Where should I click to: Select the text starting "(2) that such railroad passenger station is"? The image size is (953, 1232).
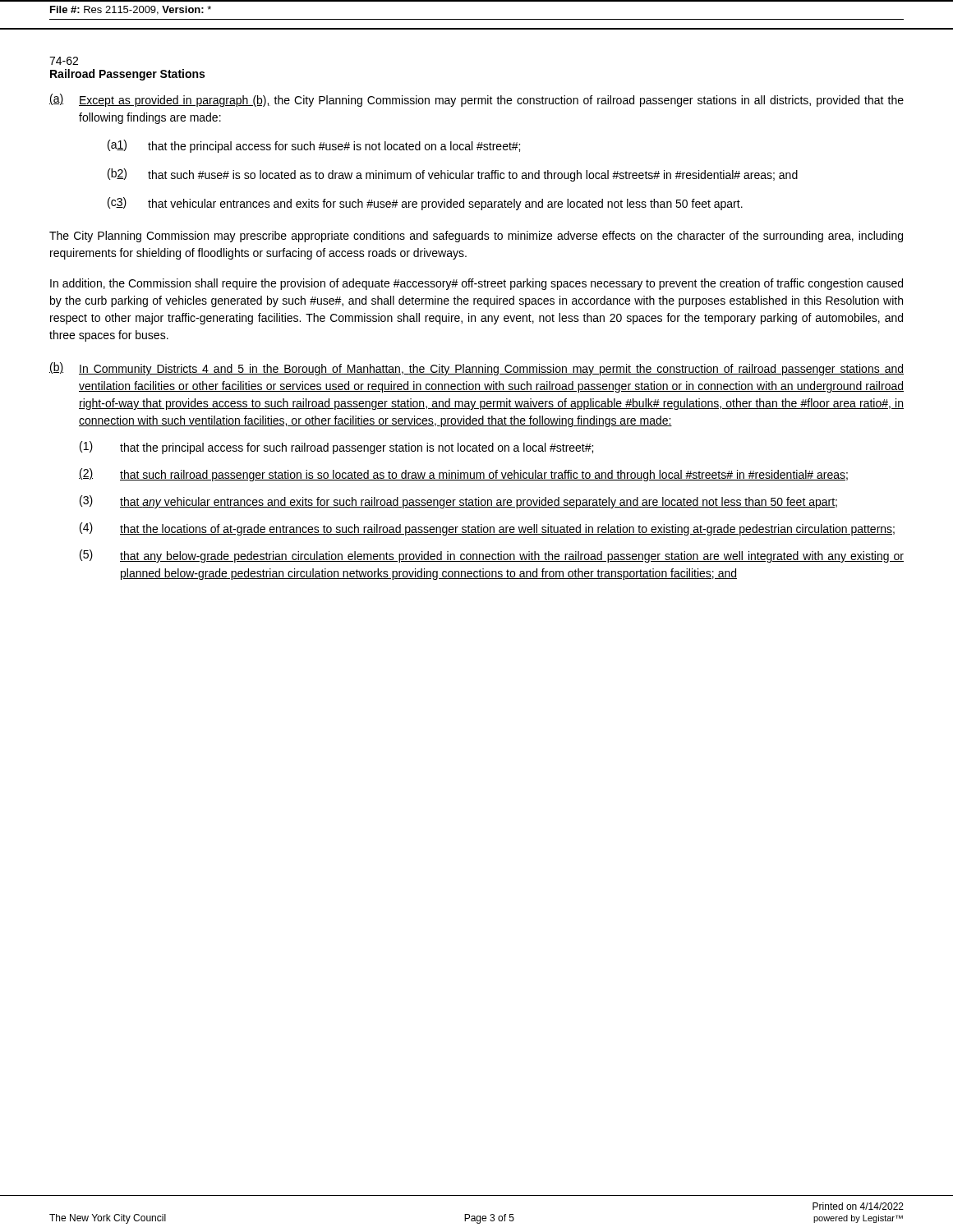point(491,475)
